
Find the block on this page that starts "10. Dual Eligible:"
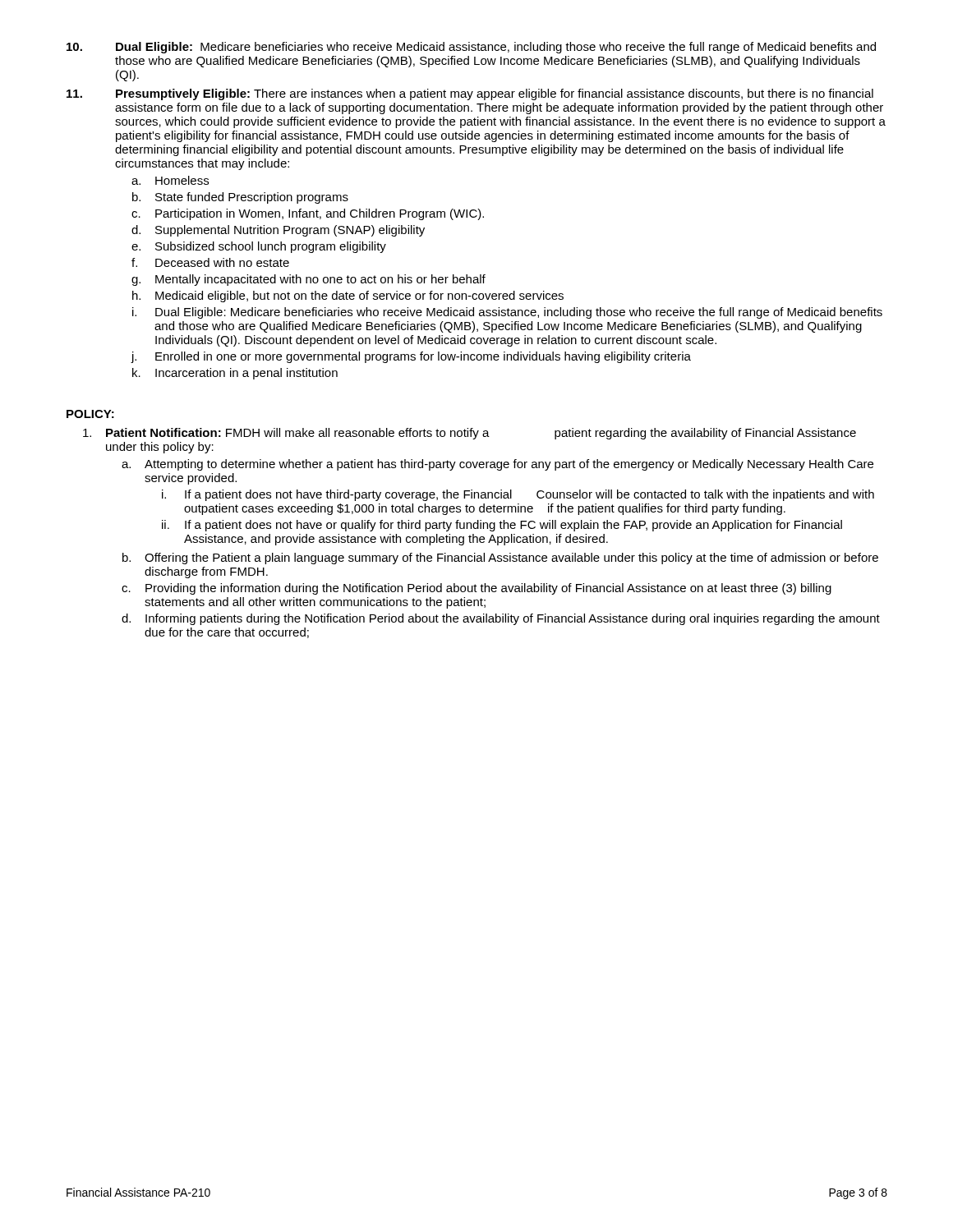(x=476, y=60)
